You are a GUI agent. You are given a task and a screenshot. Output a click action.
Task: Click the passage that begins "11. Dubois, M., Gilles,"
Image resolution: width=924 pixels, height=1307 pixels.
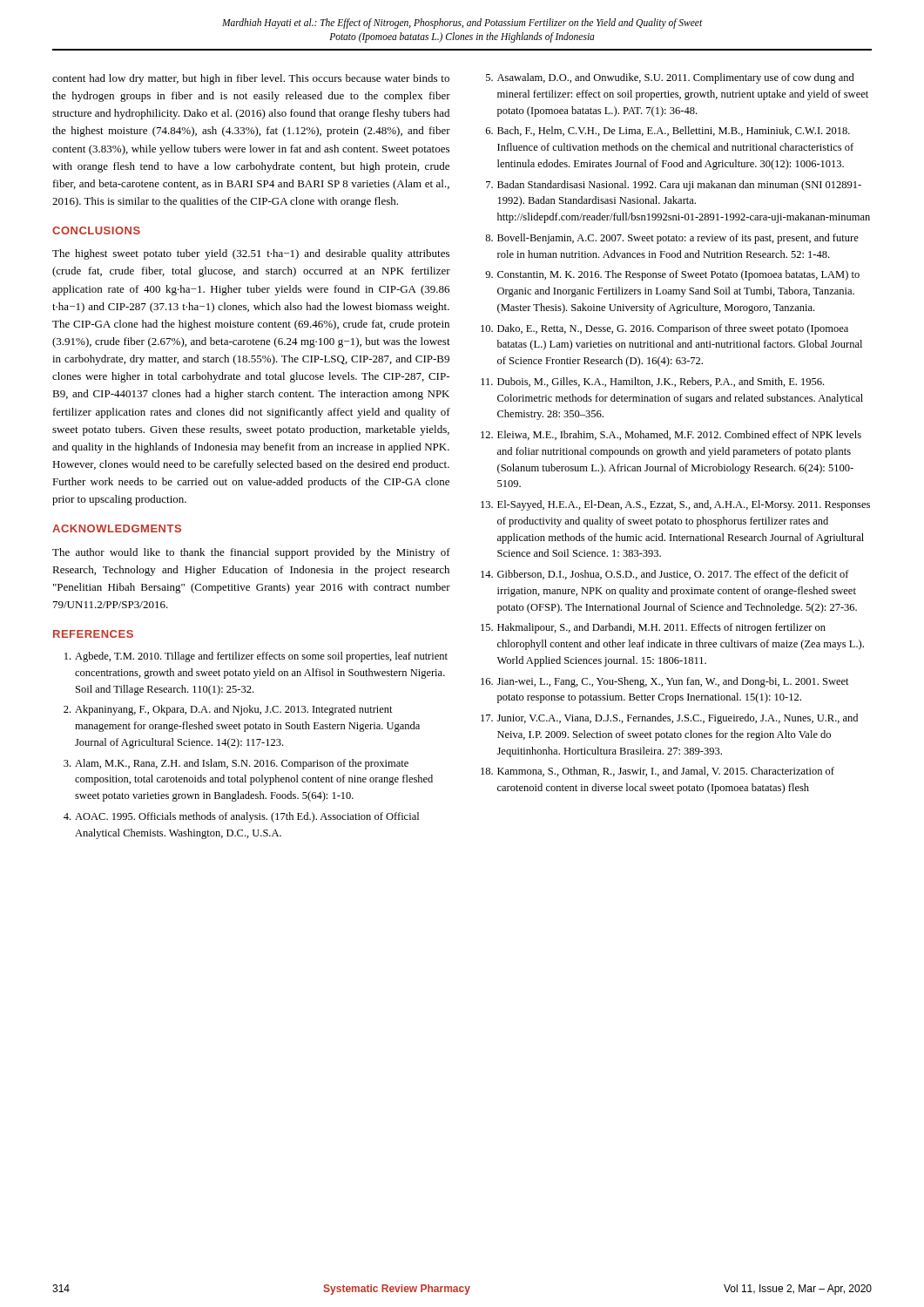click(673, 398)
